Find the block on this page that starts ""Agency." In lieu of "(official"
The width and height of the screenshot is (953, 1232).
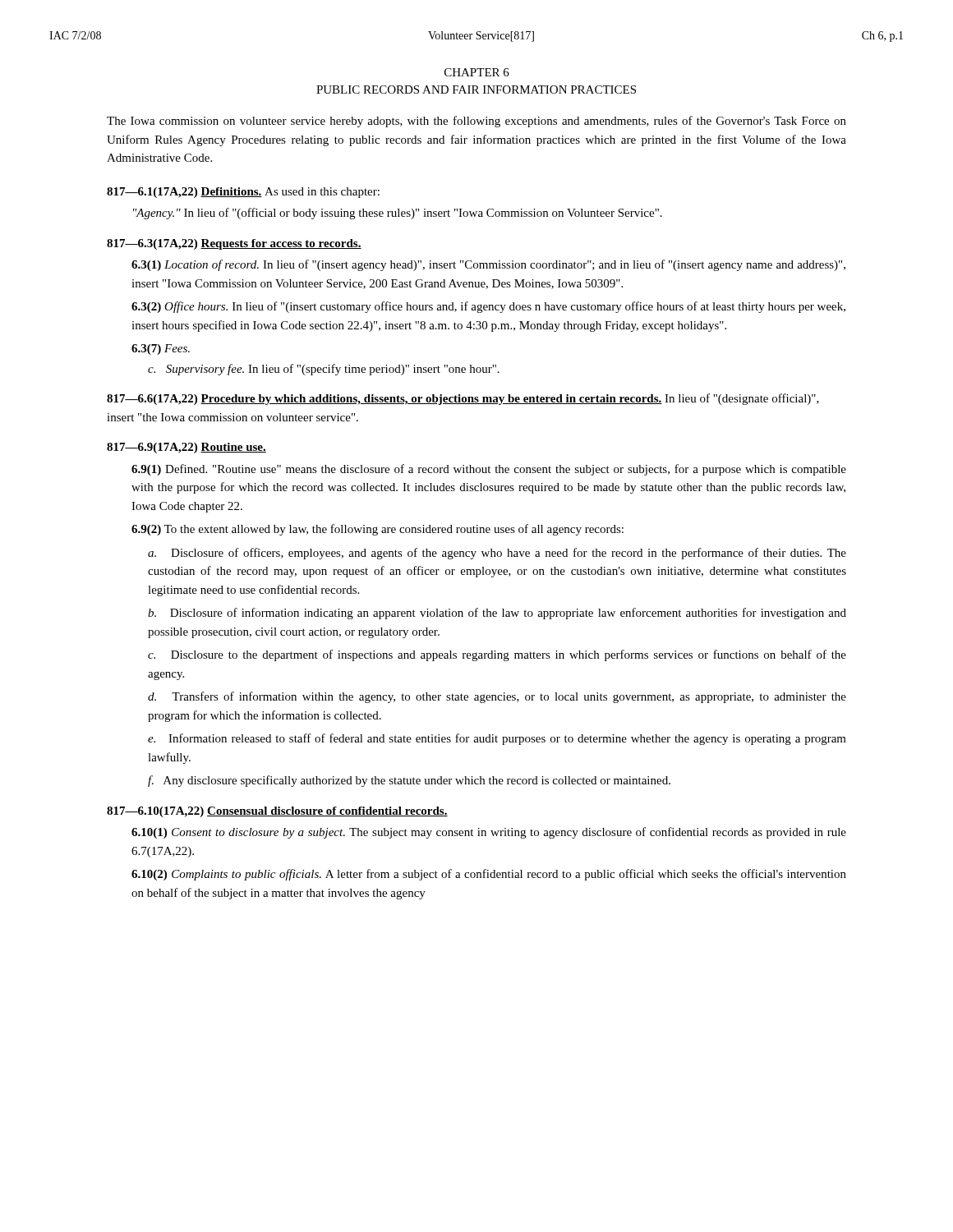(397, 213)
